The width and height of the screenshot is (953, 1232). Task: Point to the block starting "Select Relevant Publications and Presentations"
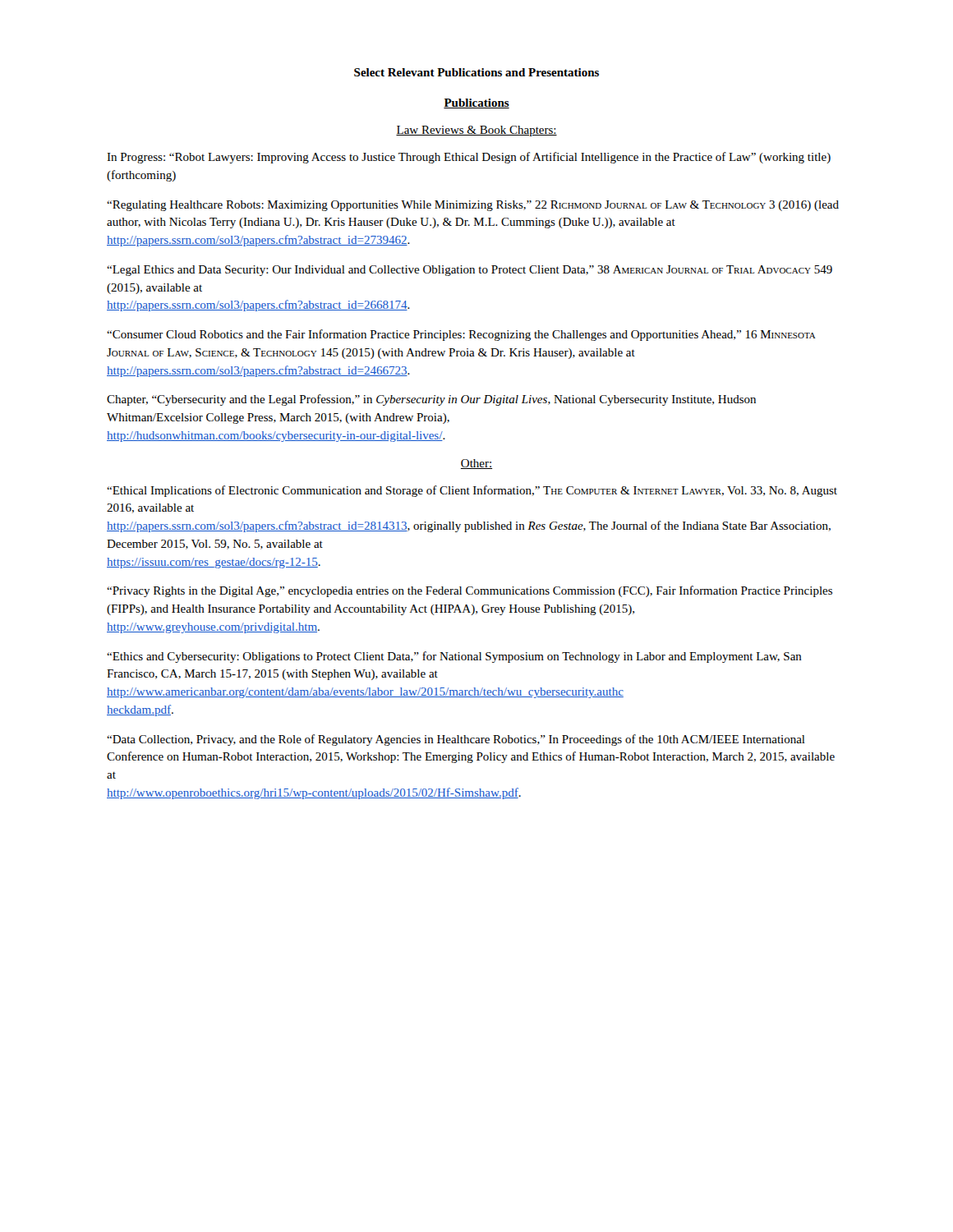point(476,72)
